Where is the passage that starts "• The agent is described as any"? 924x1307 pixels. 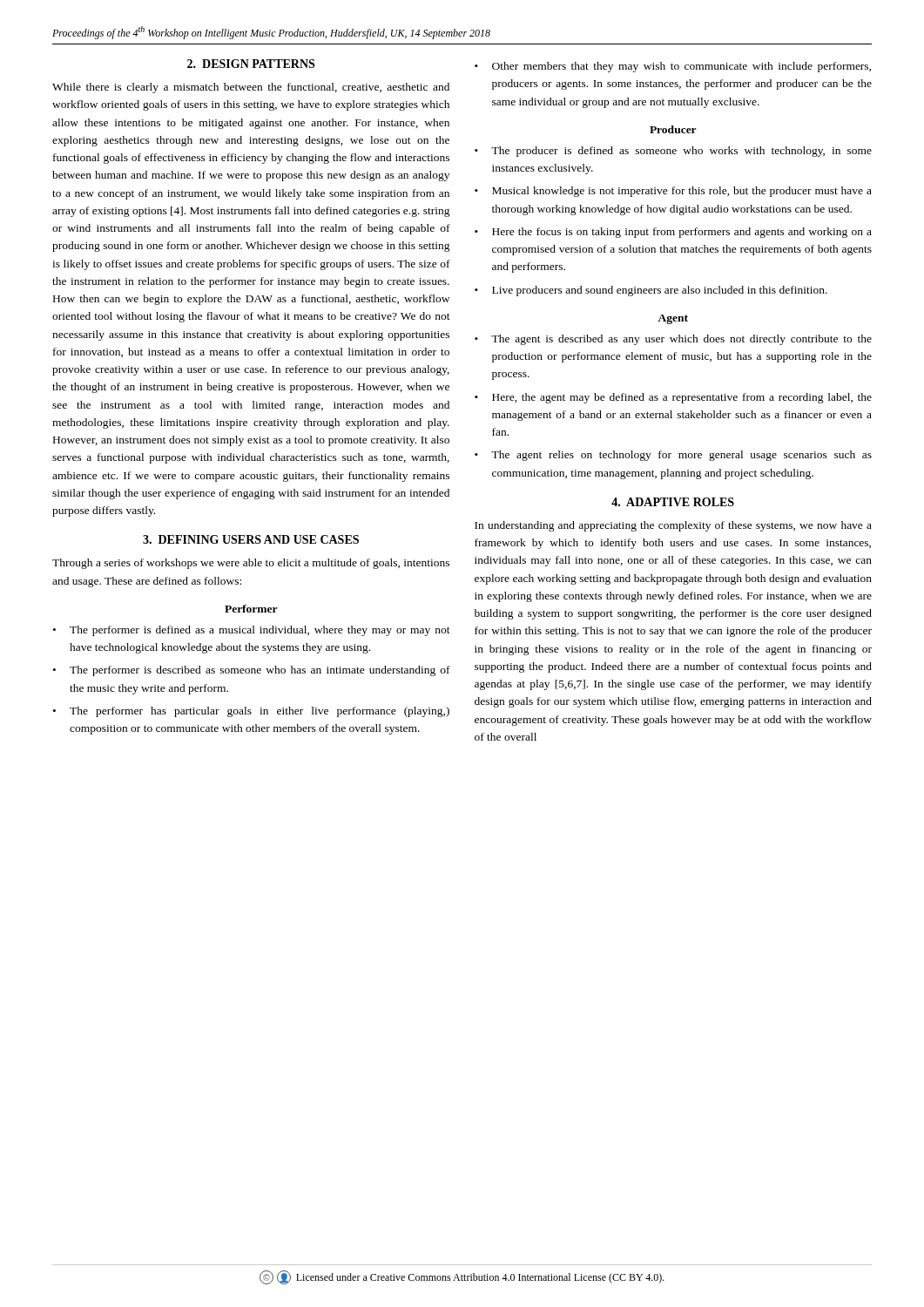coord(673,356)
